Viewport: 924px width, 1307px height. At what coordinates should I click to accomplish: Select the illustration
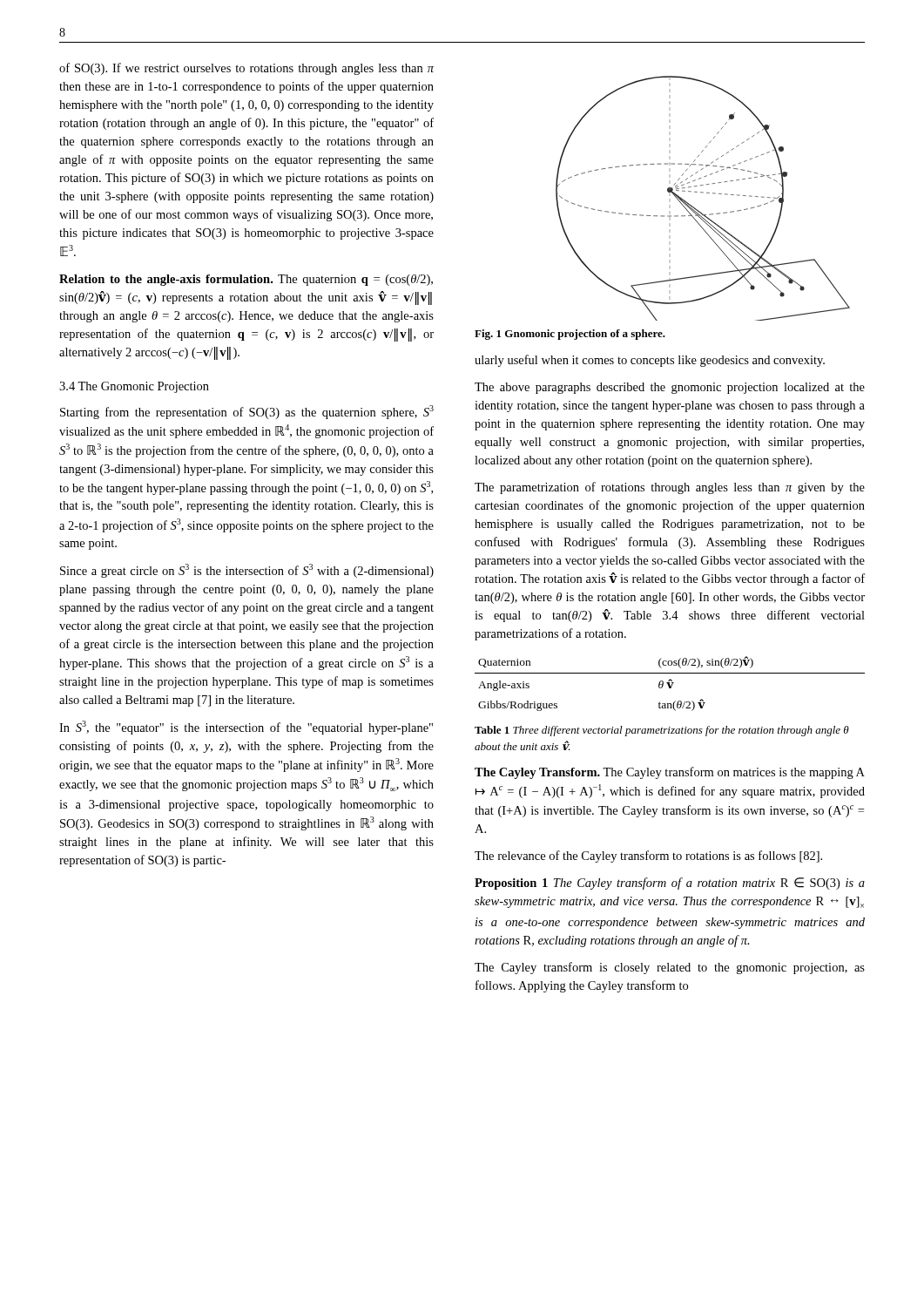click(x=670, y=190)
